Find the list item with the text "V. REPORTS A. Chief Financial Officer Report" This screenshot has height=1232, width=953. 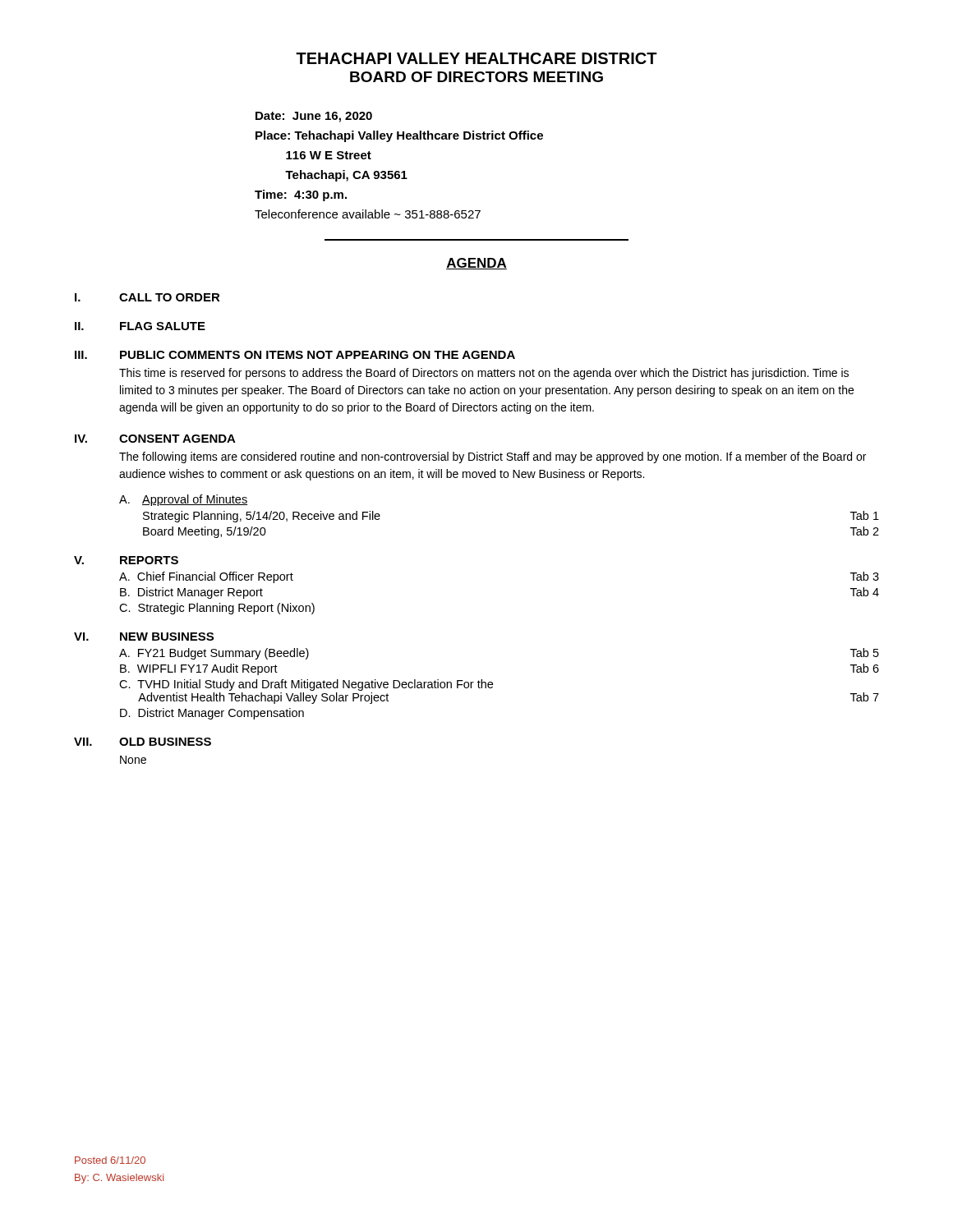tap(126, 560)
